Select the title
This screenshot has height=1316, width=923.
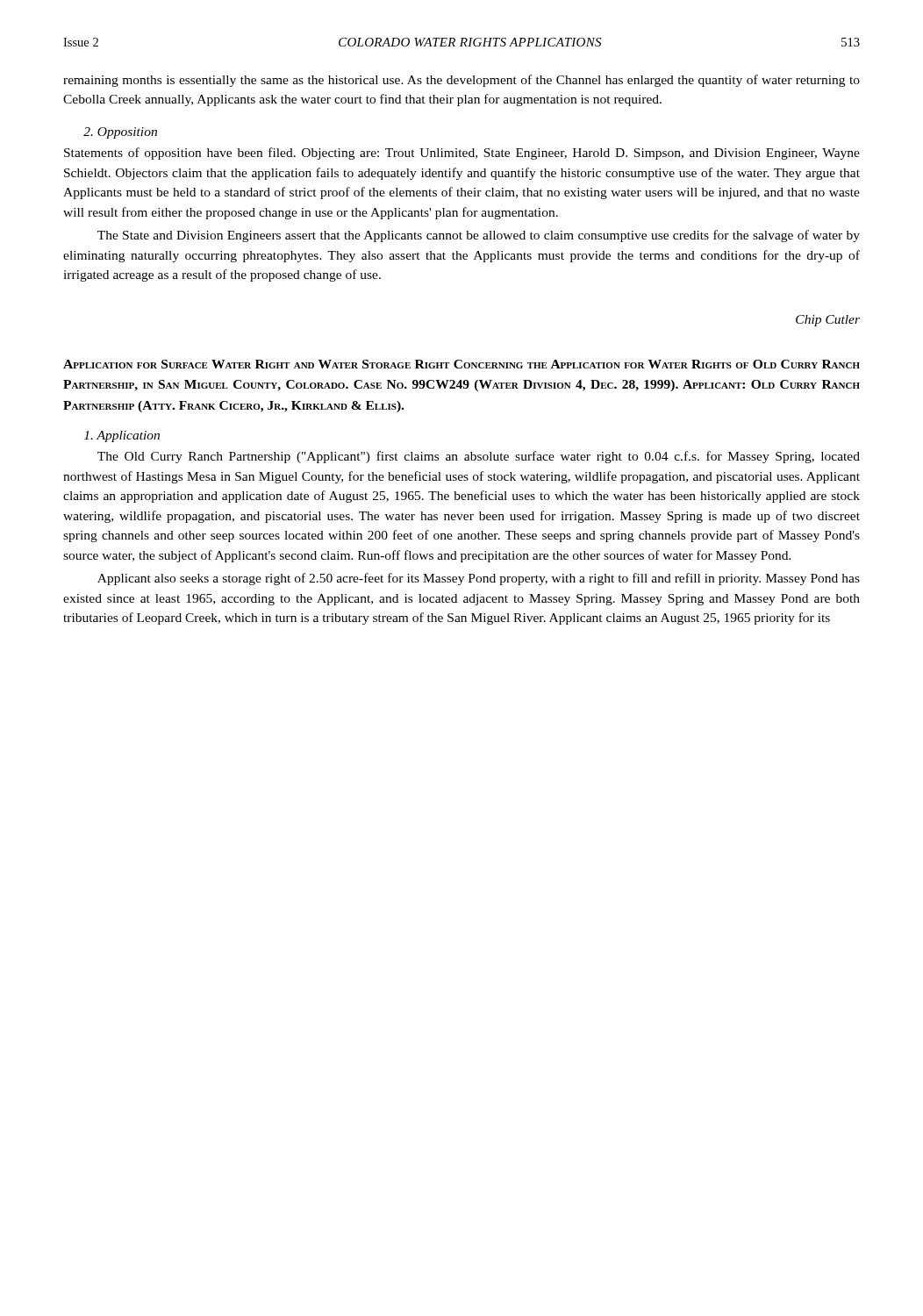462,384
